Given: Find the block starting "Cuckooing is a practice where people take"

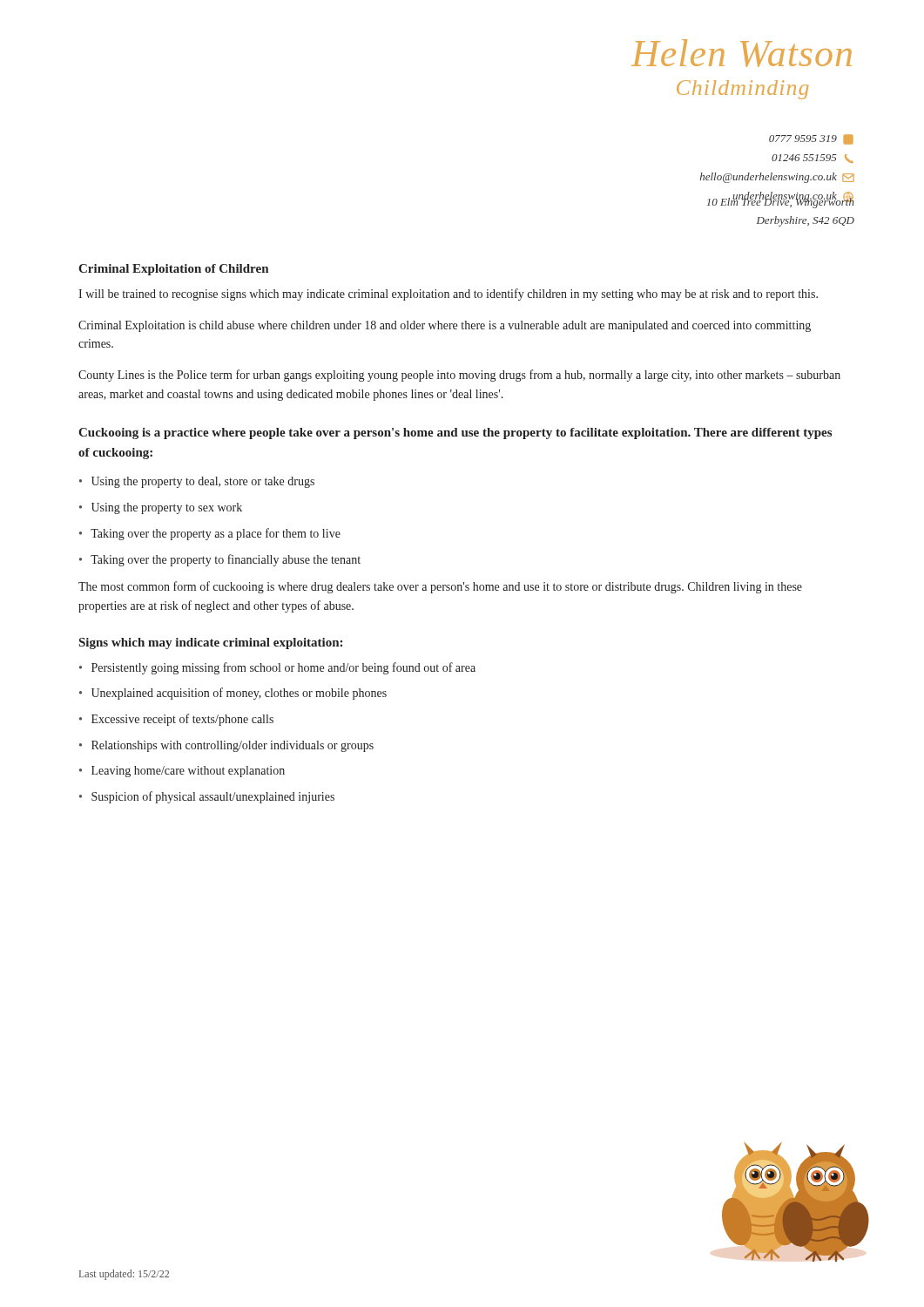Looking at the screenshot, I should click(x=455, y=442).
